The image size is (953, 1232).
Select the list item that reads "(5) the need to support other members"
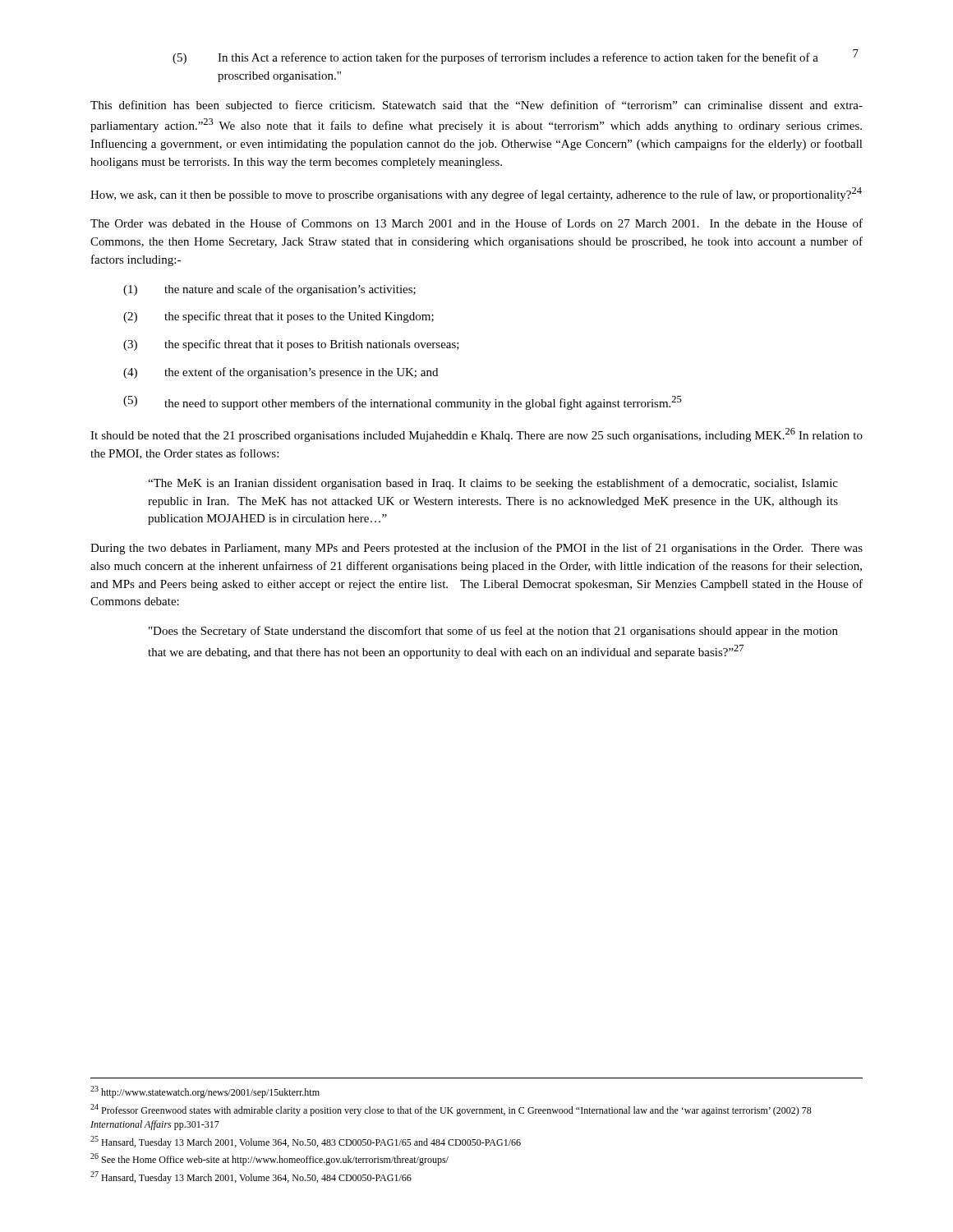493,402
